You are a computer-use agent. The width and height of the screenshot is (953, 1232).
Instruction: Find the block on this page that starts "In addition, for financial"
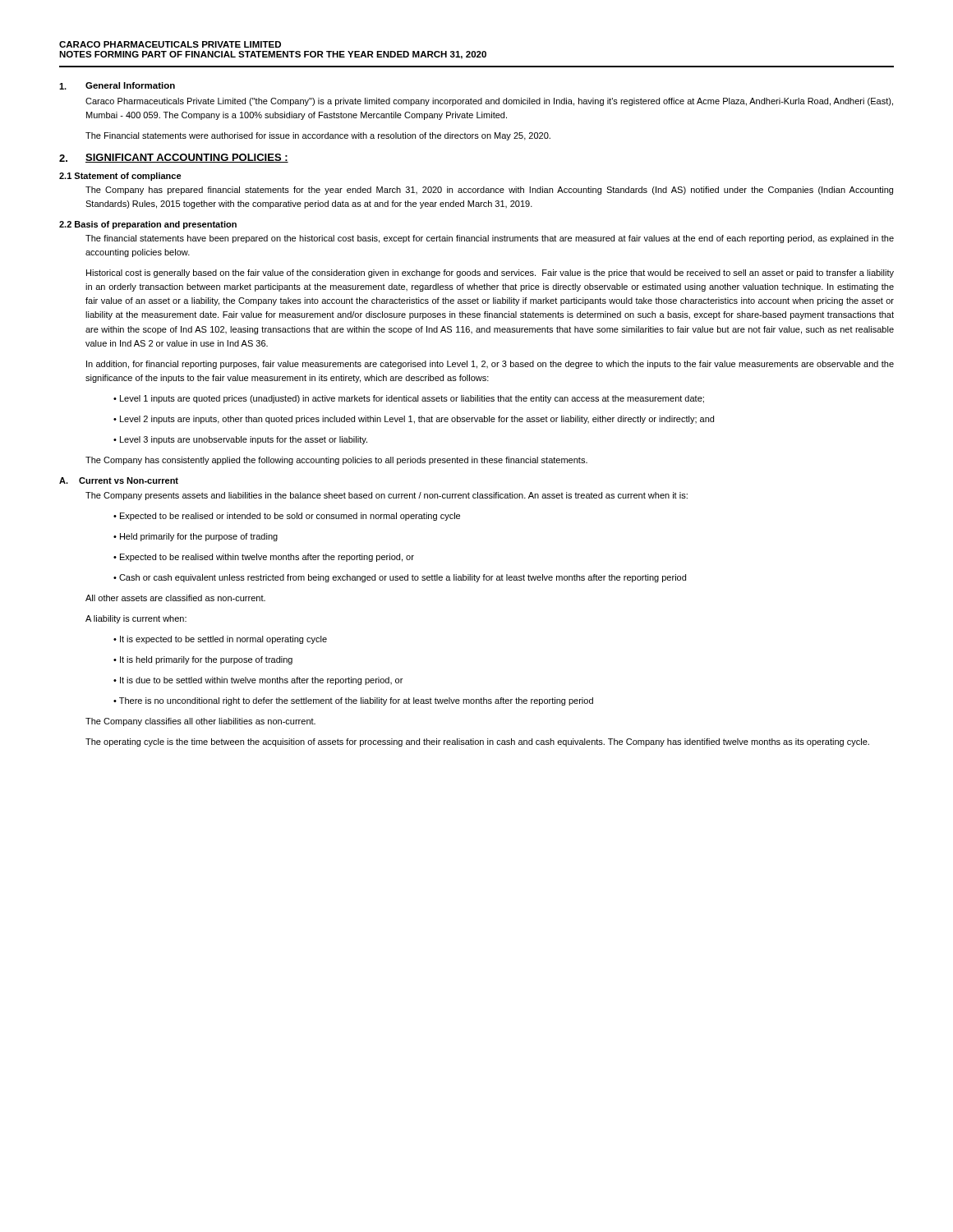click(x=490, y=371)
